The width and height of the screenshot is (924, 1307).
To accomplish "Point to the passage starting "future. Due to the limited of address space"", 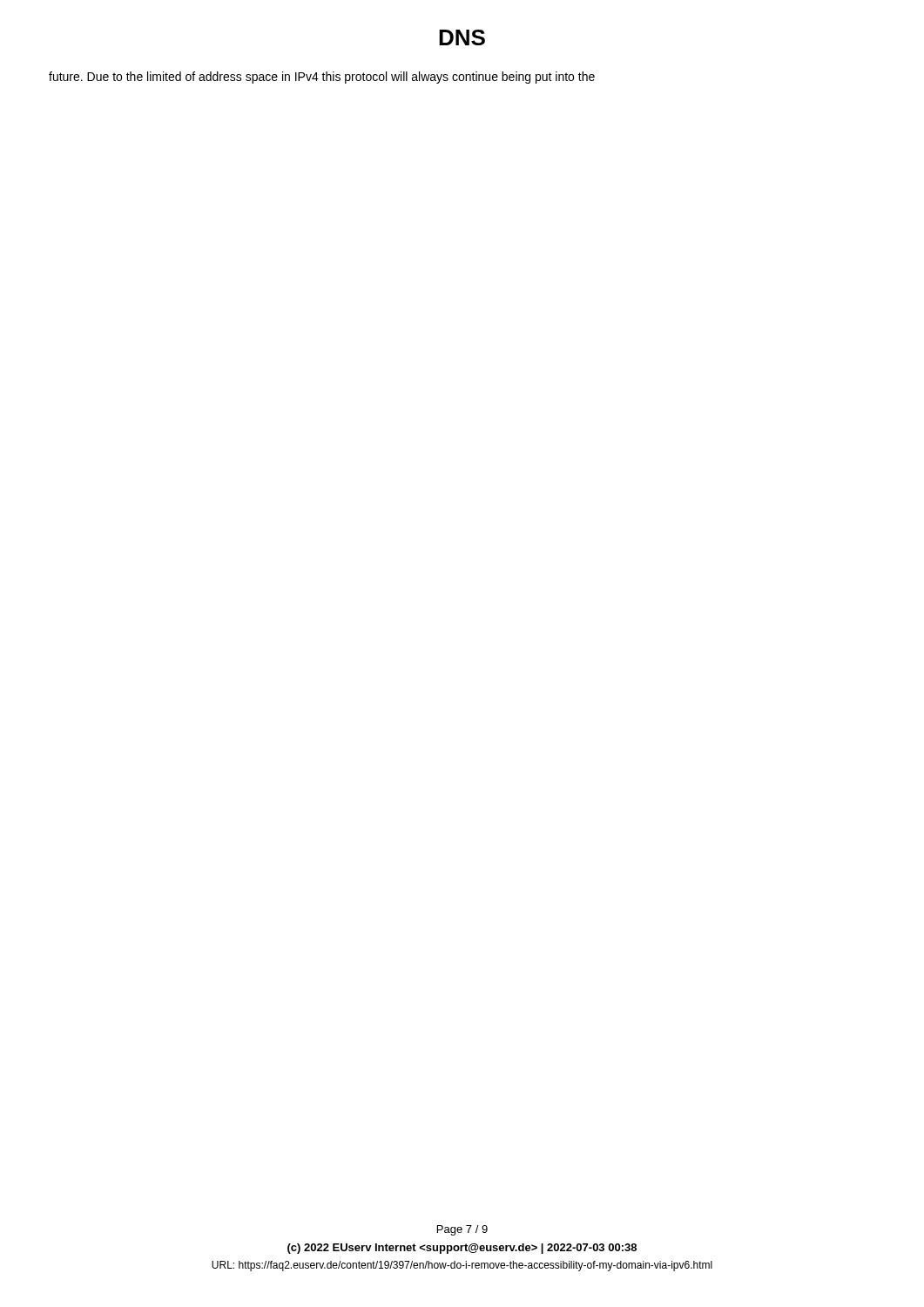I will 322,77.
